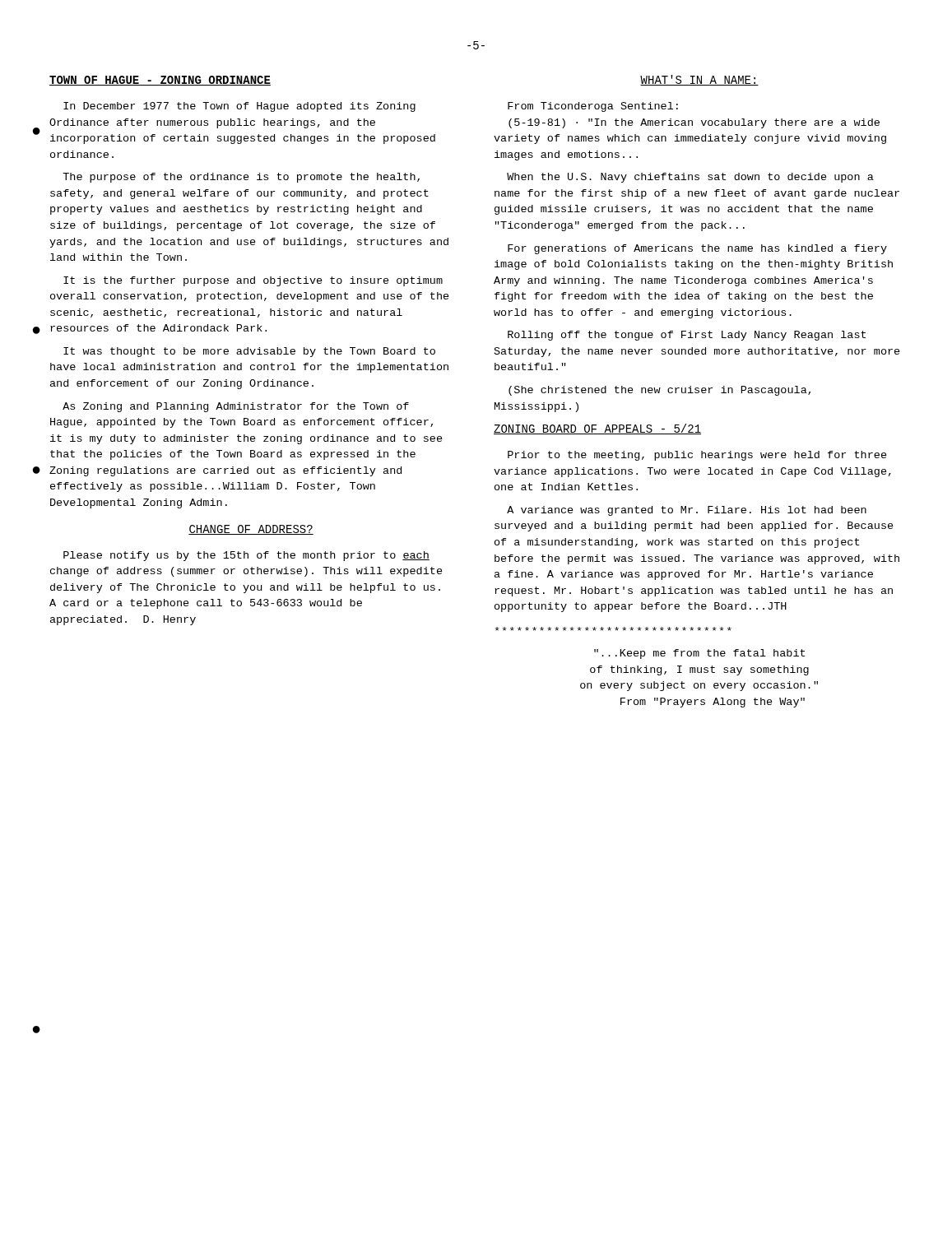Image resolution: width=952 pixels, height=1234 pixels.
Task: Locate the text starting "It was thought to be more advisable by"
Action: tap(249, 368)
